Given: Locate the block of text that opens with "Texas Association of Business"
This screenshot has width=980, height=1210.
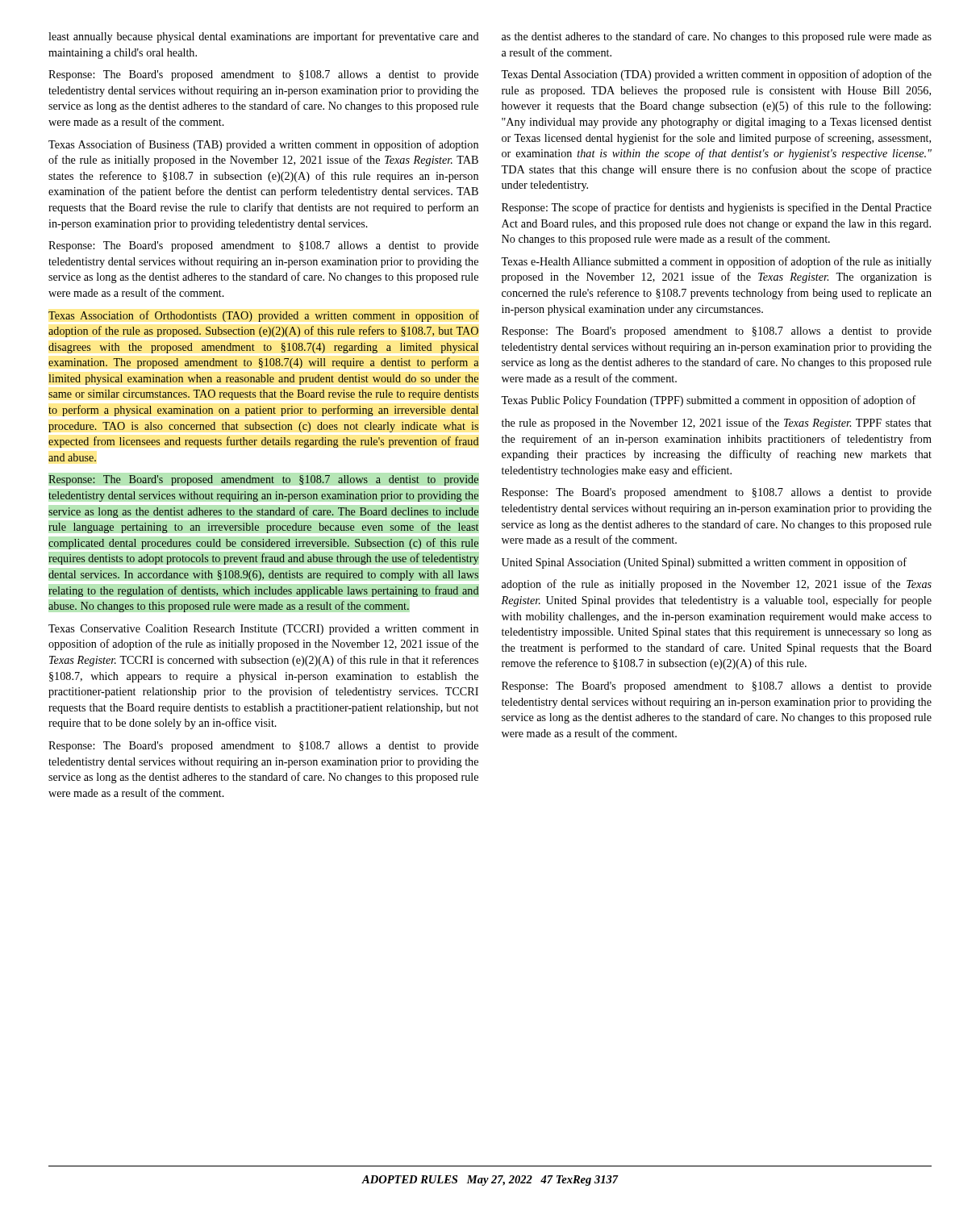Looking at the screenshot, I should click(264, 184).
